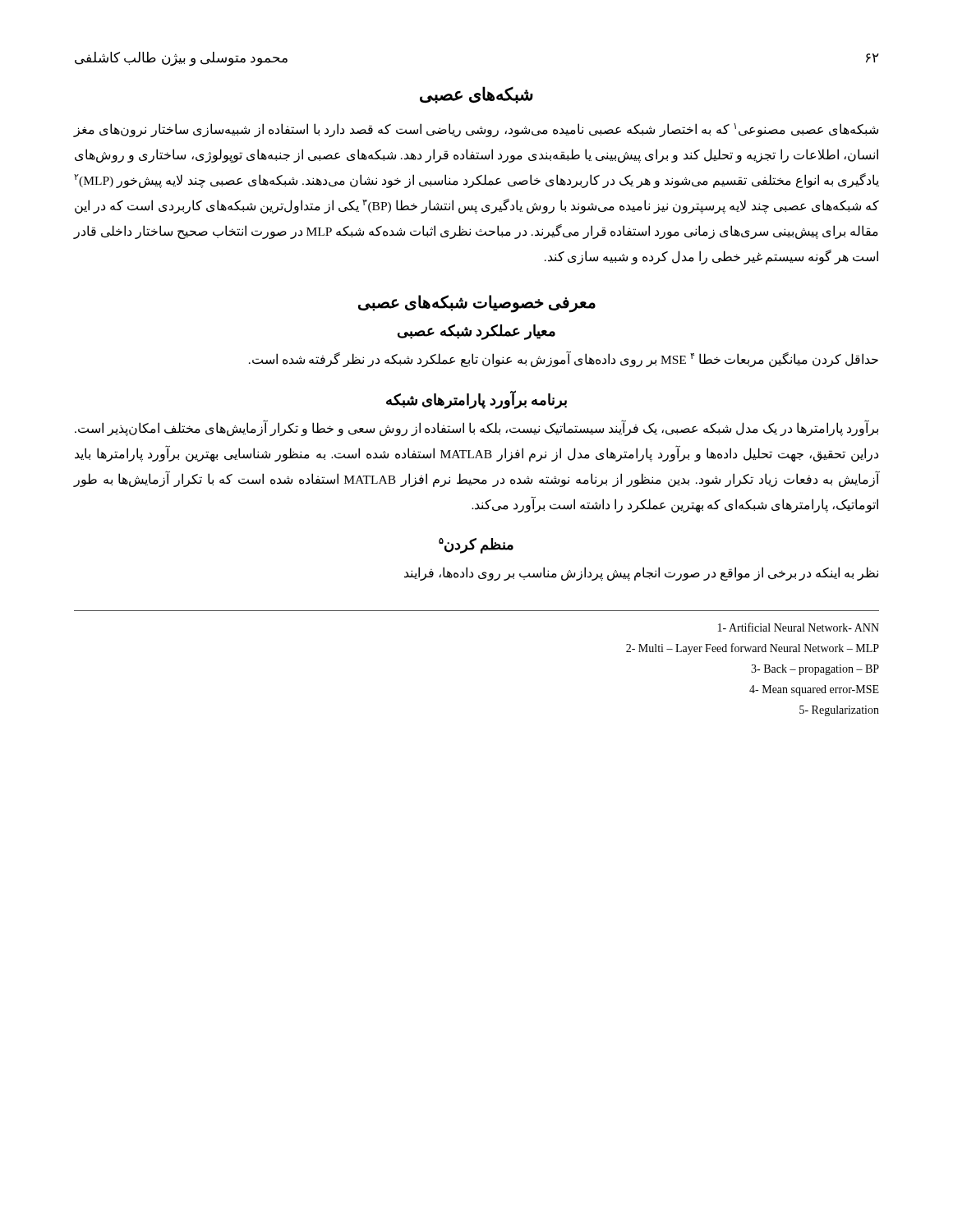Navigate to the text block starting "4- Mean squared error-MSE"
Screen dimensions: 1232x953
(x=814, y=690)
